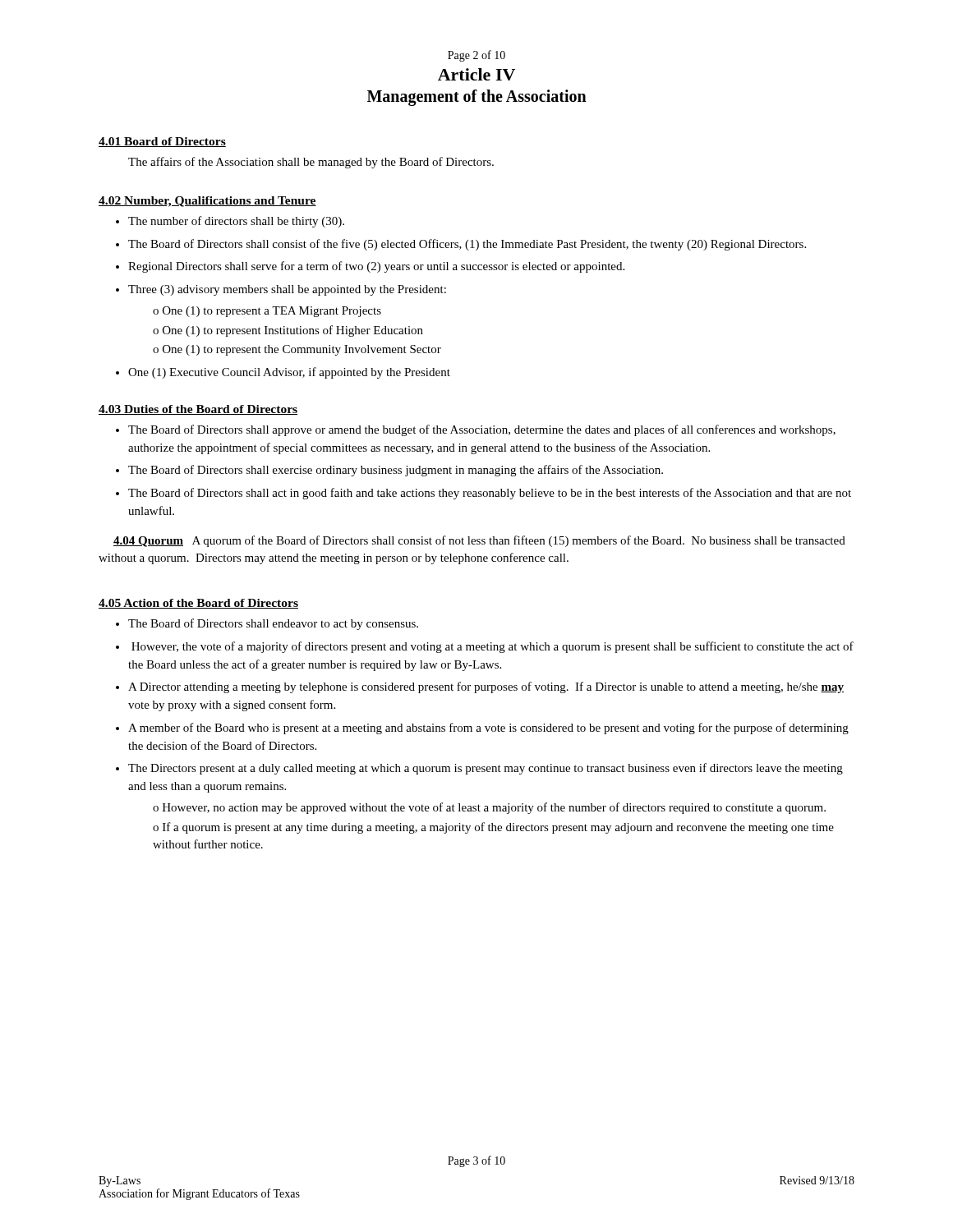Image resolution: width=953 pixels, height=1232 pixels.
Task: Click on the element starting "The Board of Directors shall act in good"
Action: (x=490, y=502)
